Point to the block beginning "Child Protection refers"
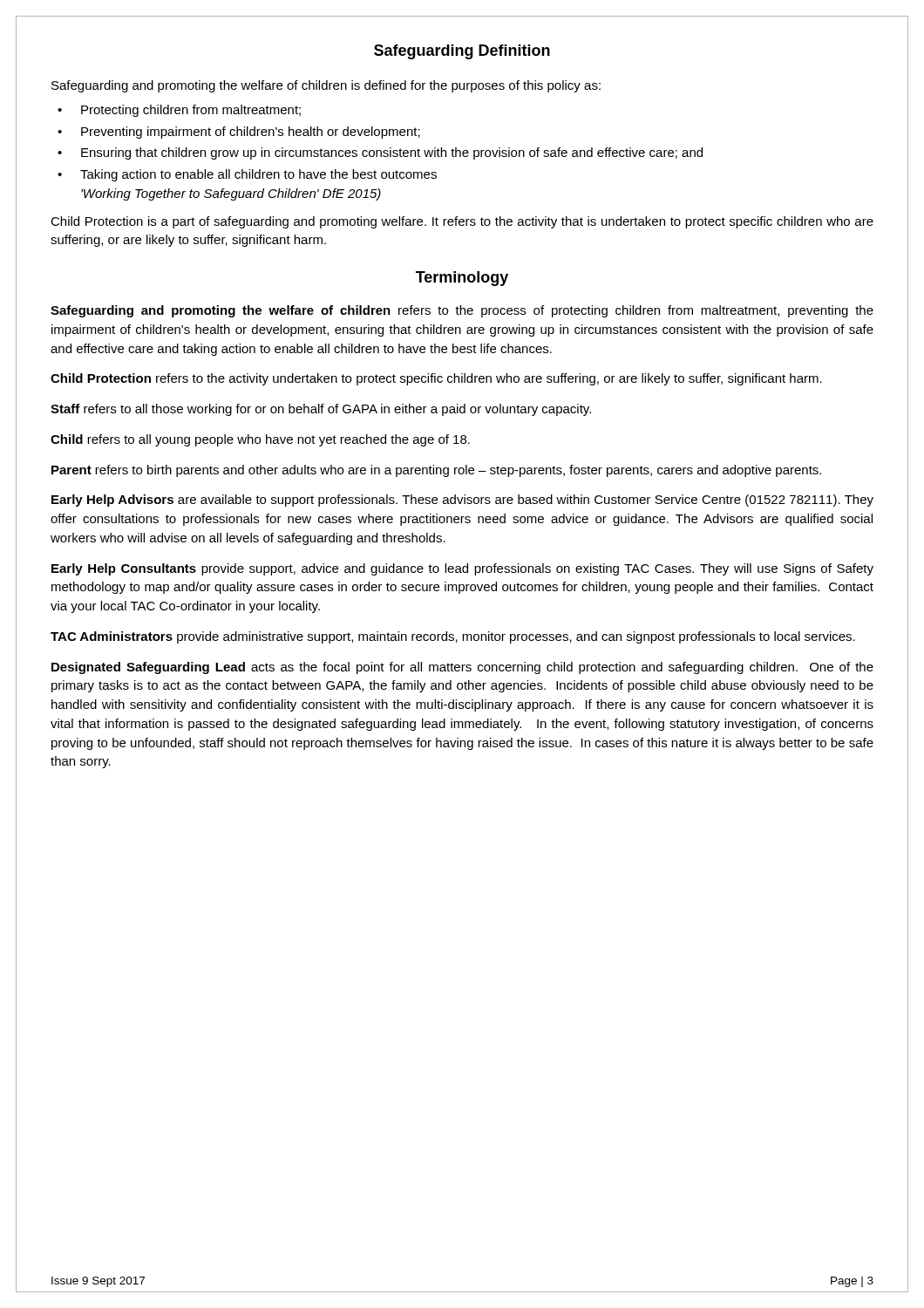 (x=437, y=378)
